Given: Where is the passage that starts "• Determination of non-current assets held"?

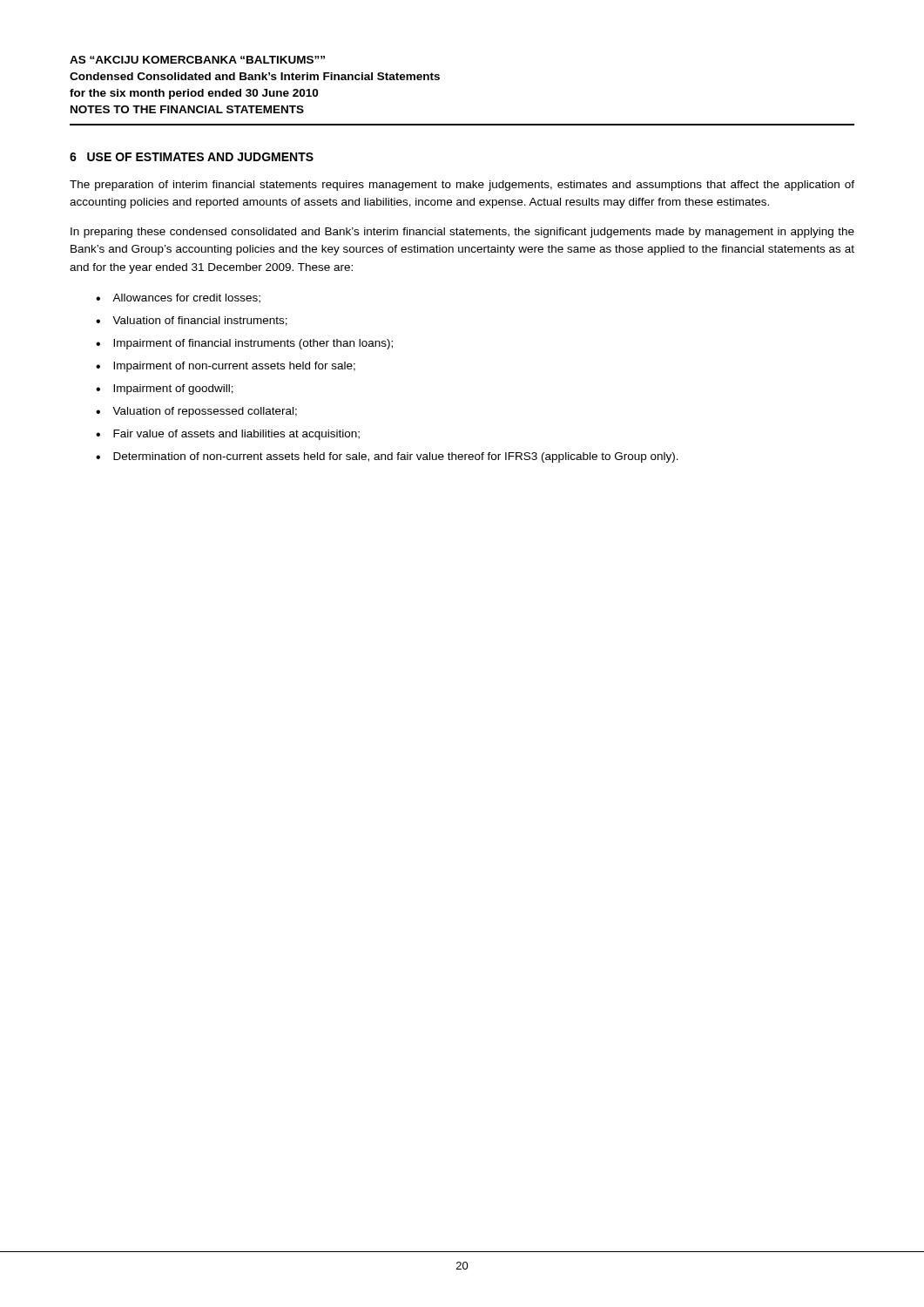Looking at the screenshot, I should click(387, 457).
